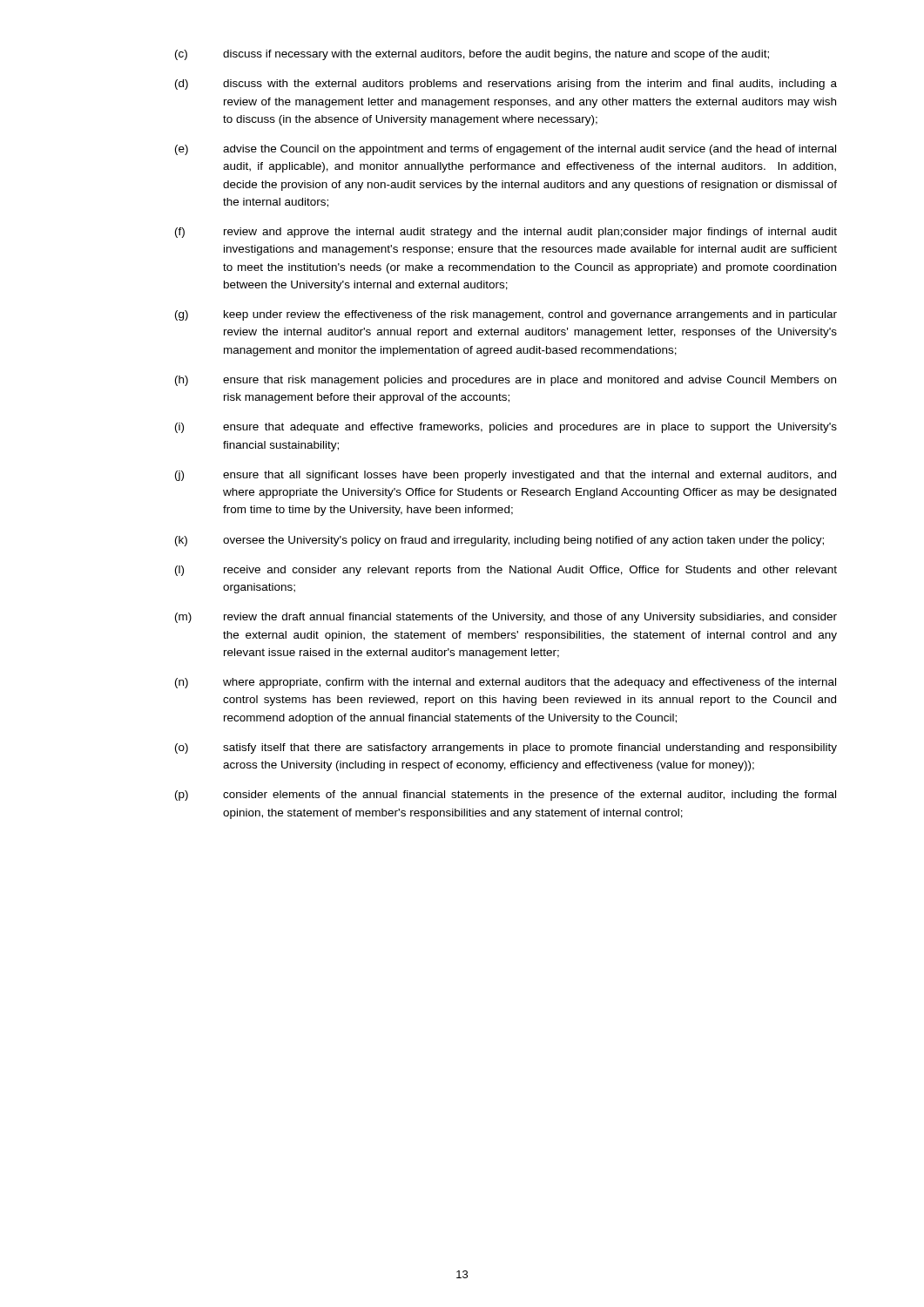Find the block on this page that starts "(l) receive and"
Image resolution: width=924 pixels, height=1307 pixels.
click(506, 579)
